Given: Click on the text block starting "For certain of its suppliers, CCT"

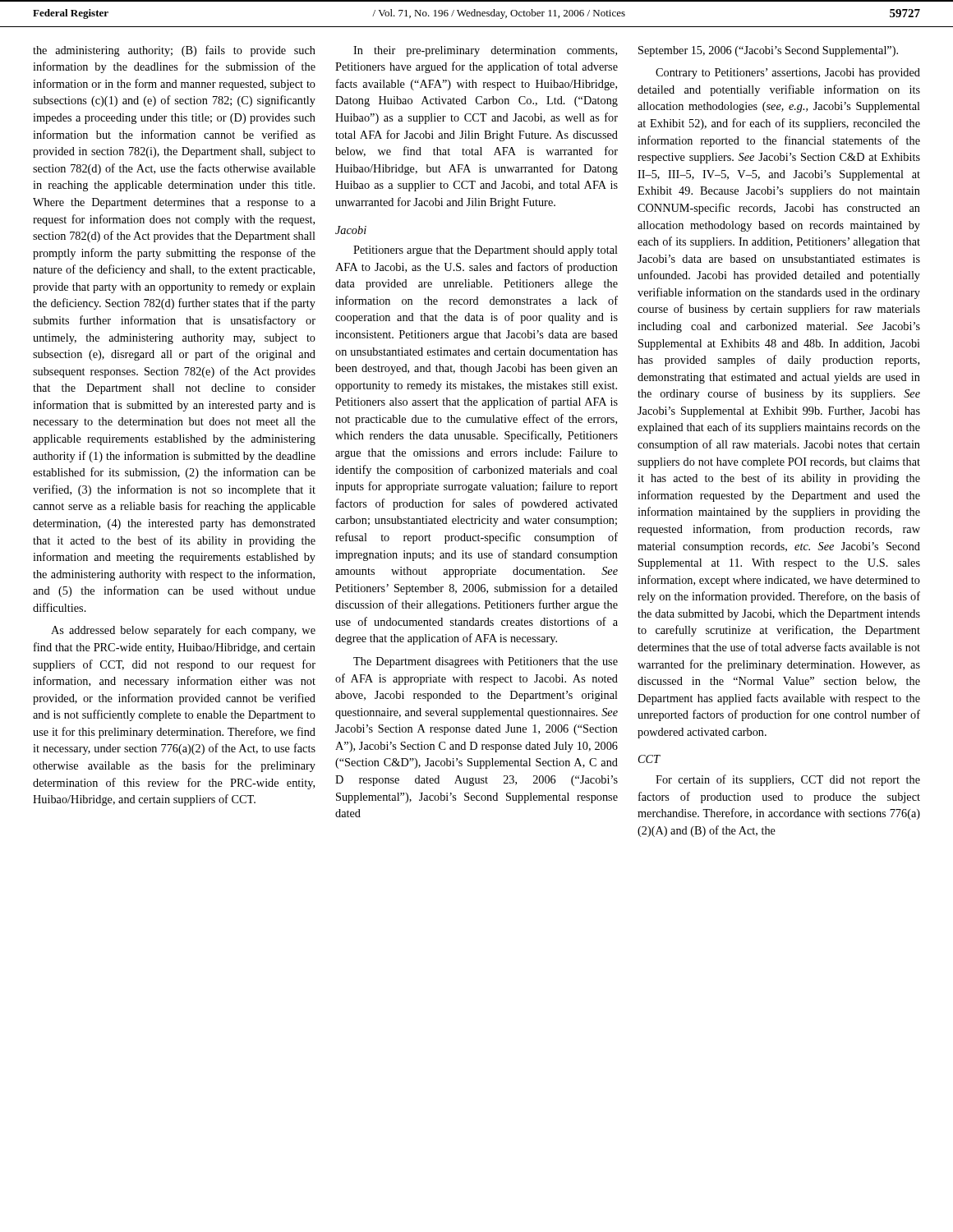Looking at the screenshot, I should (x=779, y=805).
